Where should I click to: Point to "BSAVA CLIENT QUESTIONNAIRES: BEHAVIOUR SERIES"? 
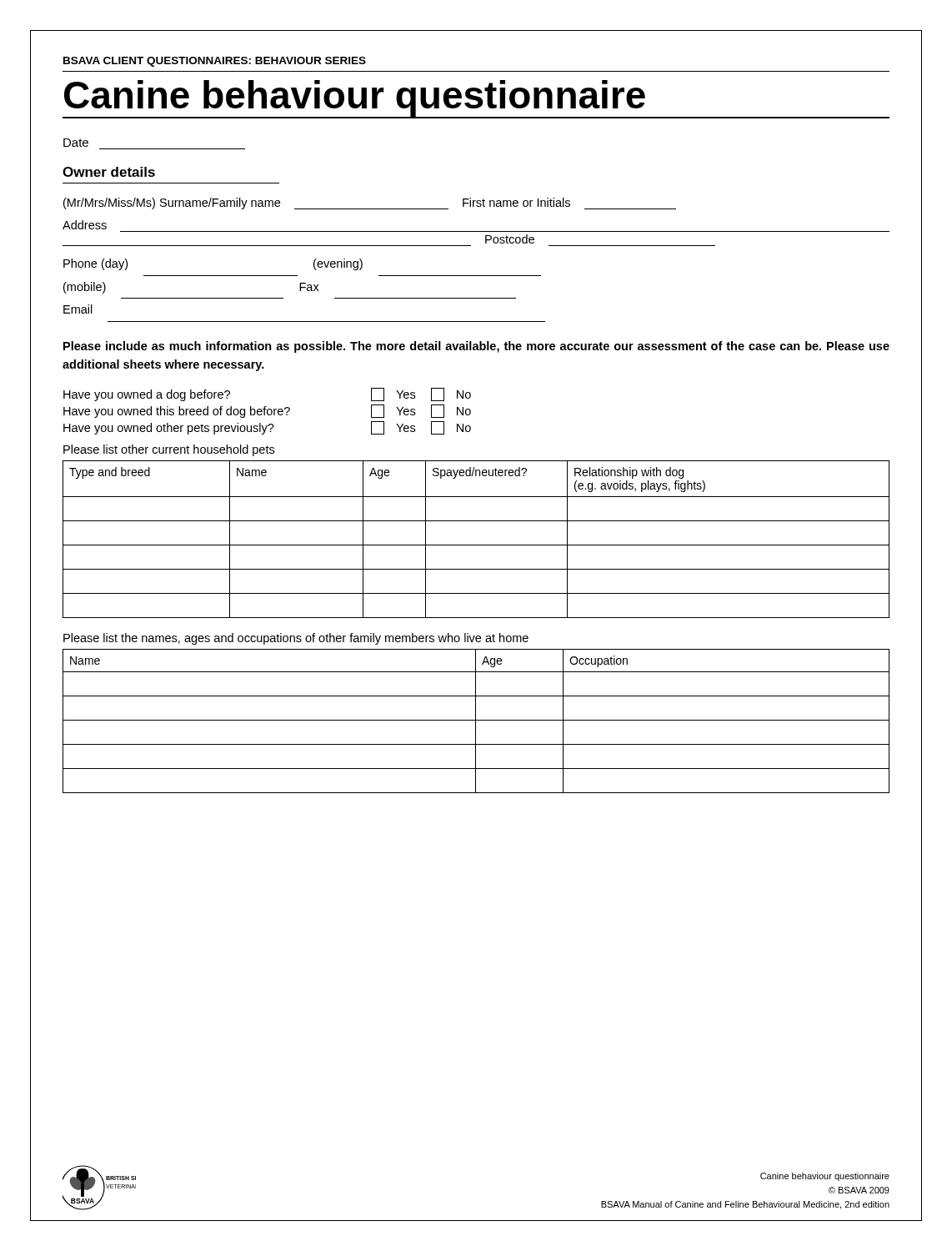click(214, 60)
